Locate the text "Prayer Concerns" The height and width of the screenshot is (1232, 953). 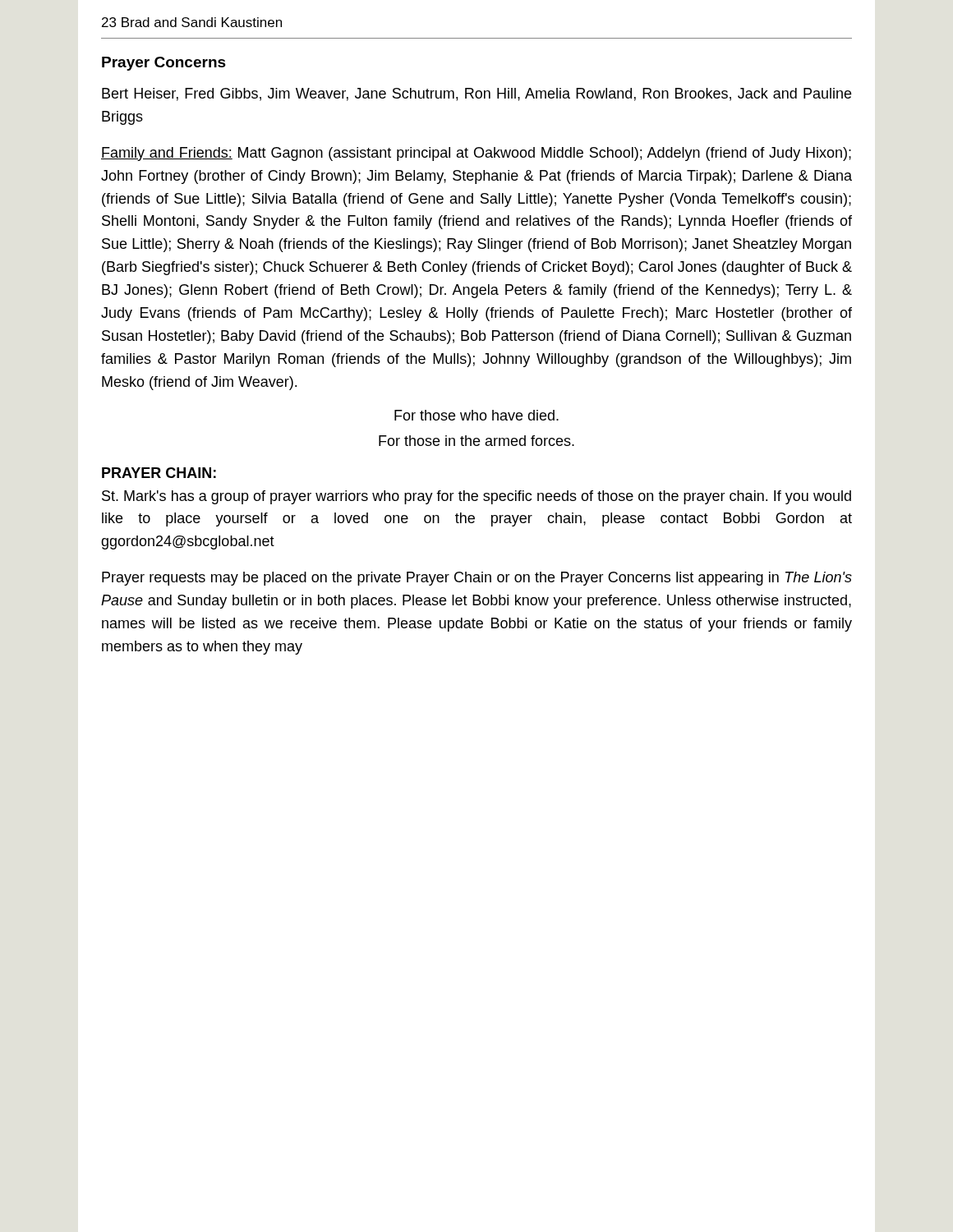(163, 62)
